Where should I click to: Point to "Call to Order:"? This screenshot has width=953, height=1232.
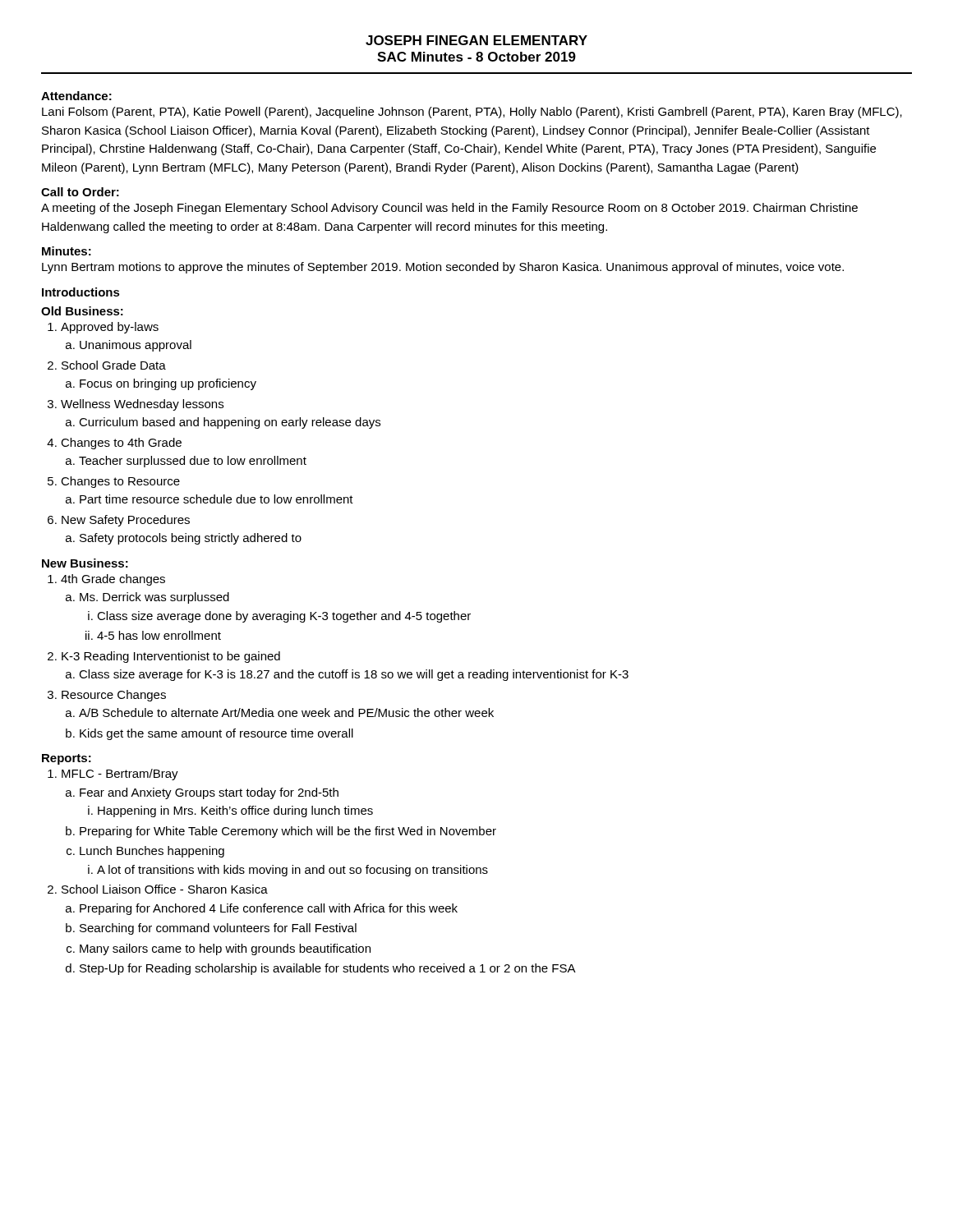coord(80,192)
